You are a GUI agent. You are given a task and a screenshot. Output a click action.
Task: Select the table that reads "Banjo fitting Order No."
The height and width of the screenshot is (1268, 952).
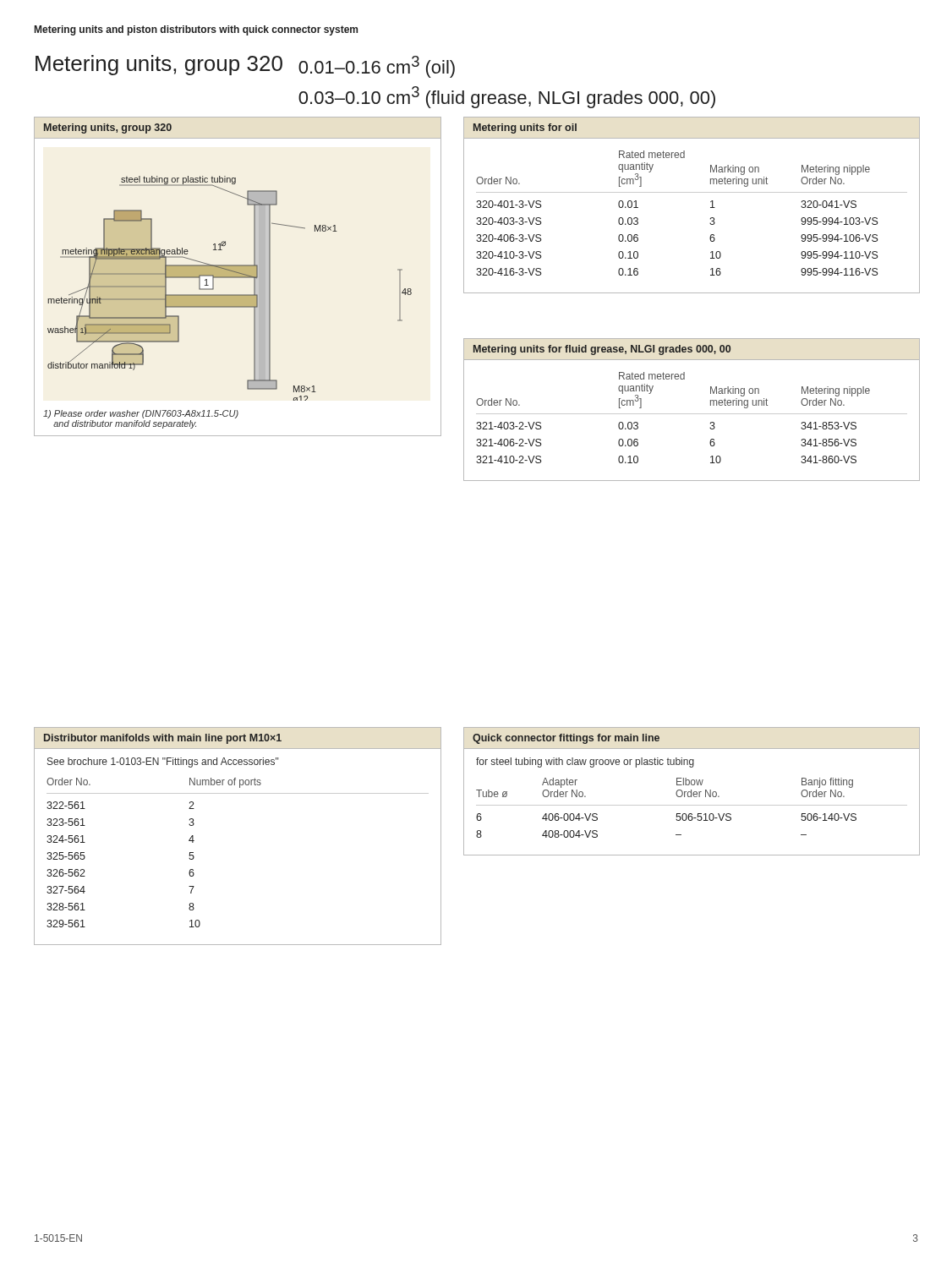692,791
